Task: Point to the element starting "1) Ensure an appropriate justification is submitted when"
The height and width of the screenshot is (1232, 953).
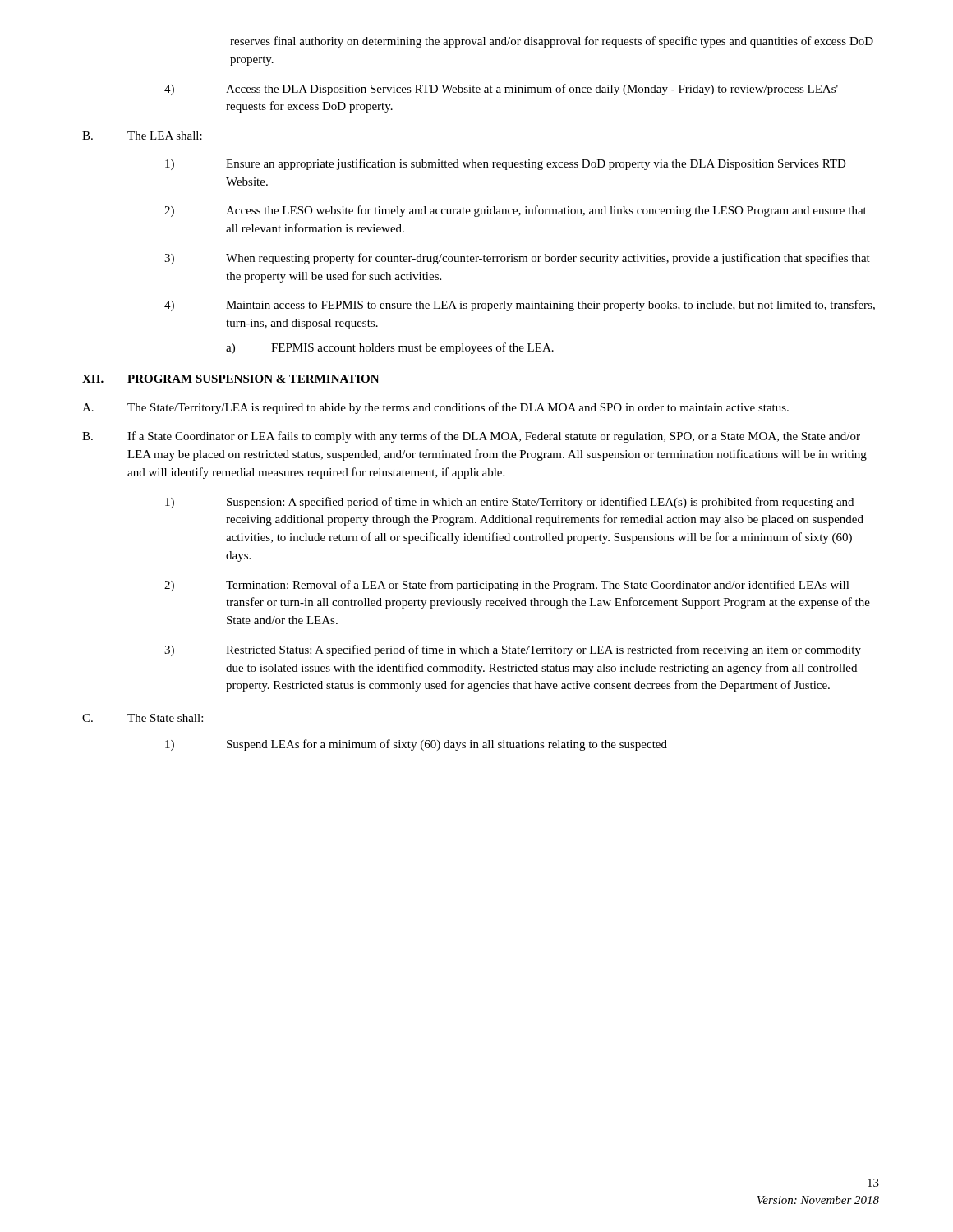Action: coord(522,173)
